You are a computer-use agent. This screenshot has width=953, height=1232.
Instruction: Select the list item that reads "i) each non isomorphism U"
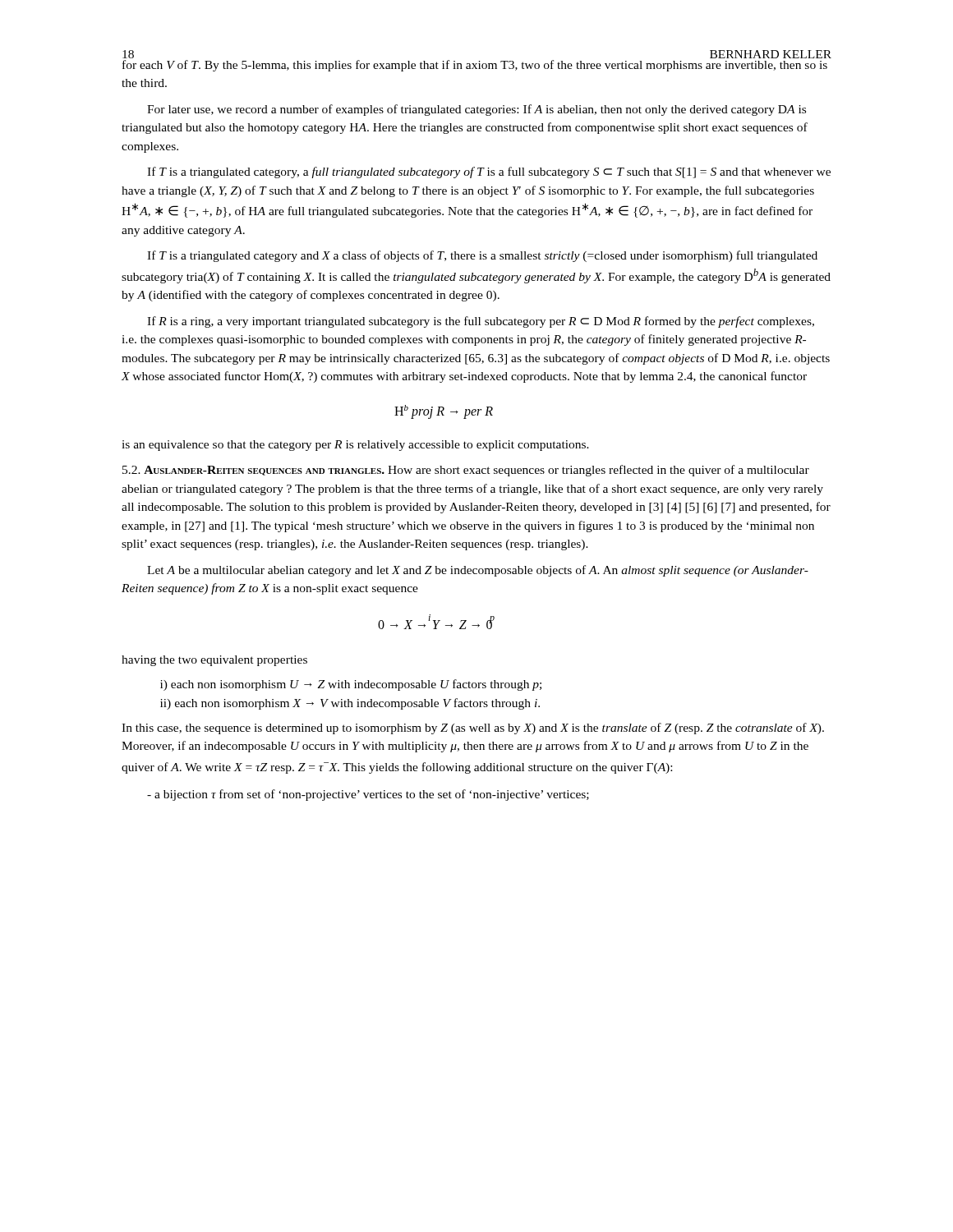pos(496,684)
